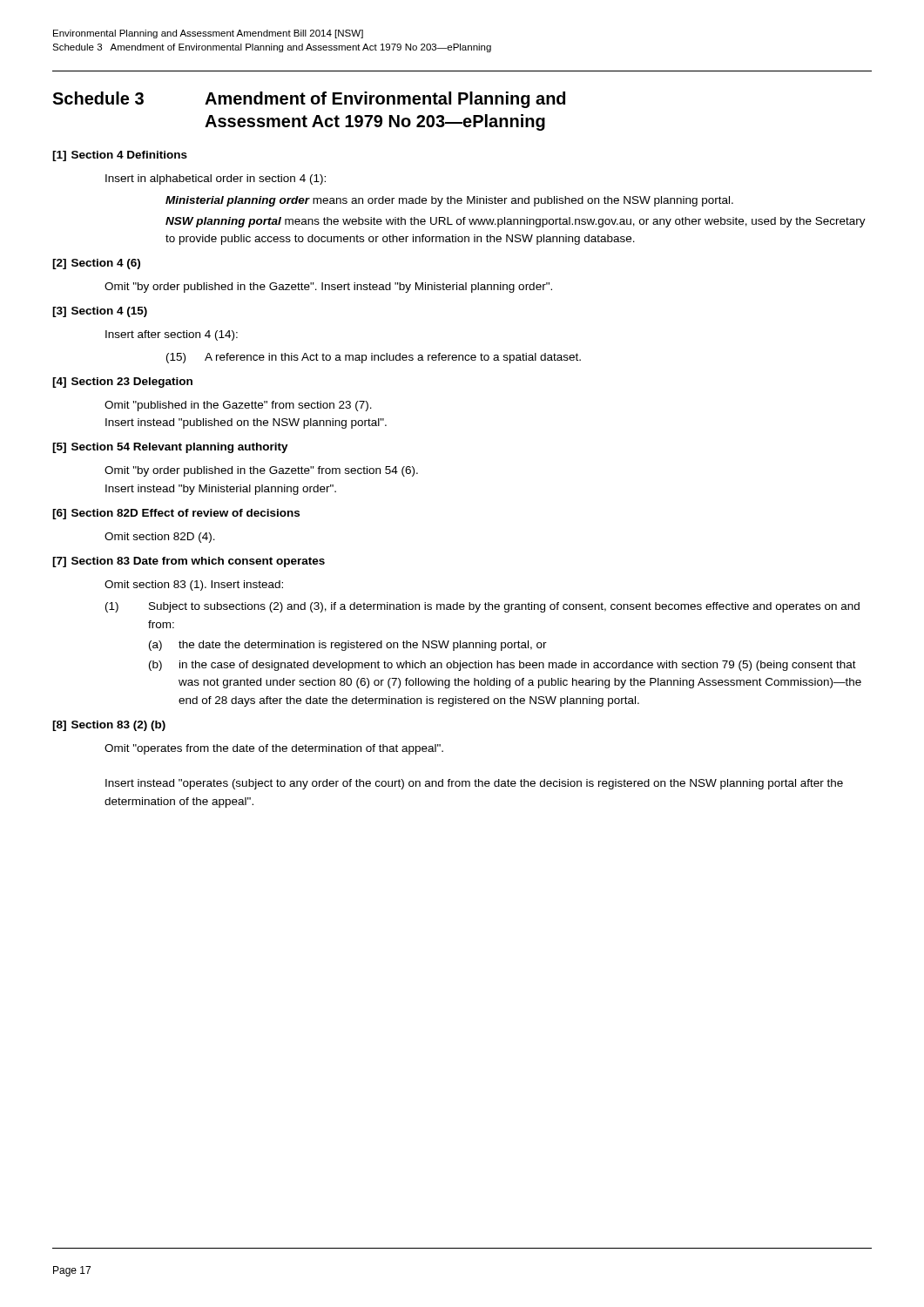Image resolution: width=924 pixels, height=1307 pixels.
Task: Point to the text starting "Omit section 82D"
Action: 160,536
